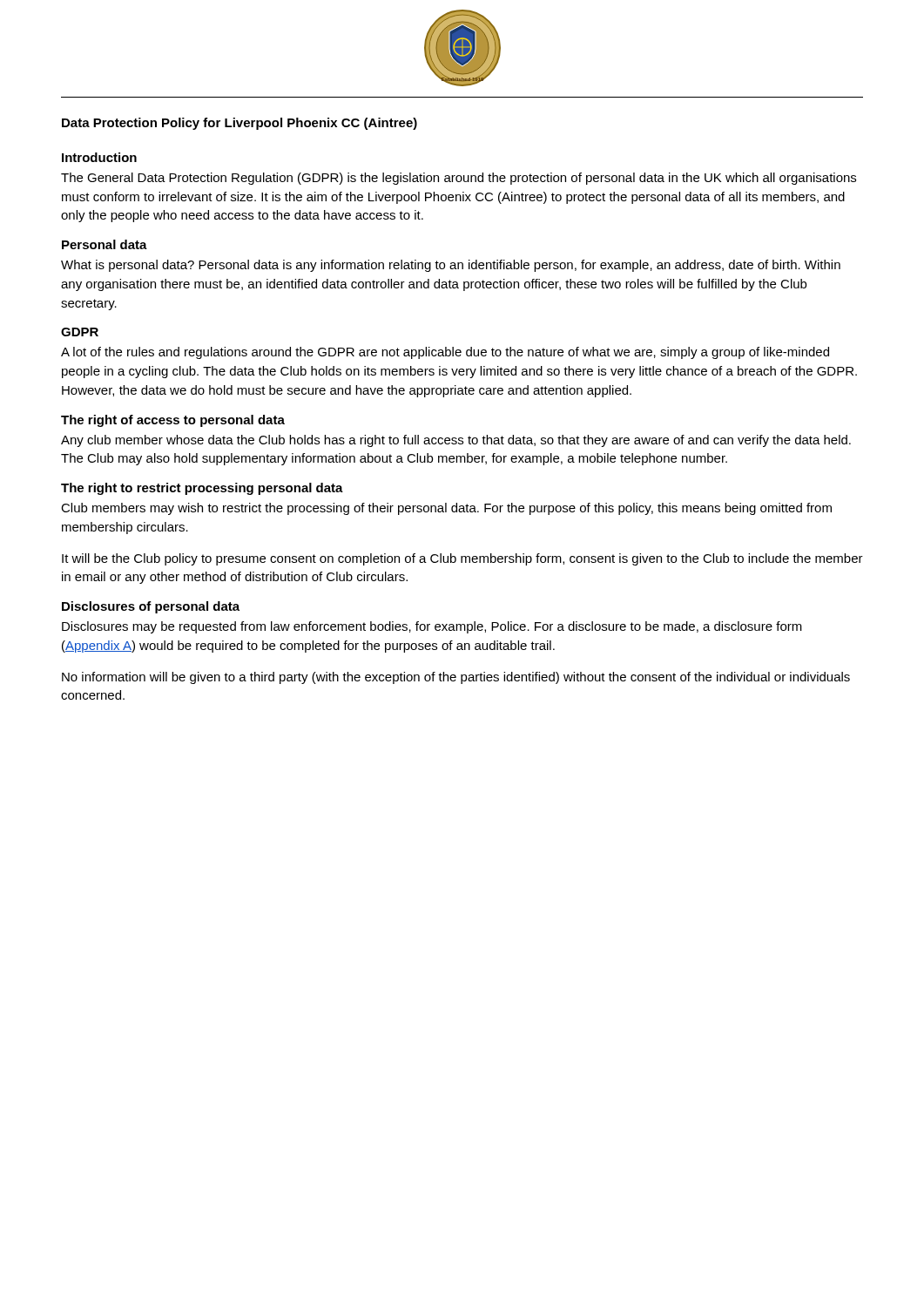924x1307 pixels.
Task: Where is the passage that starts "It will be the Club policy to"?
Action: point(462,567)
